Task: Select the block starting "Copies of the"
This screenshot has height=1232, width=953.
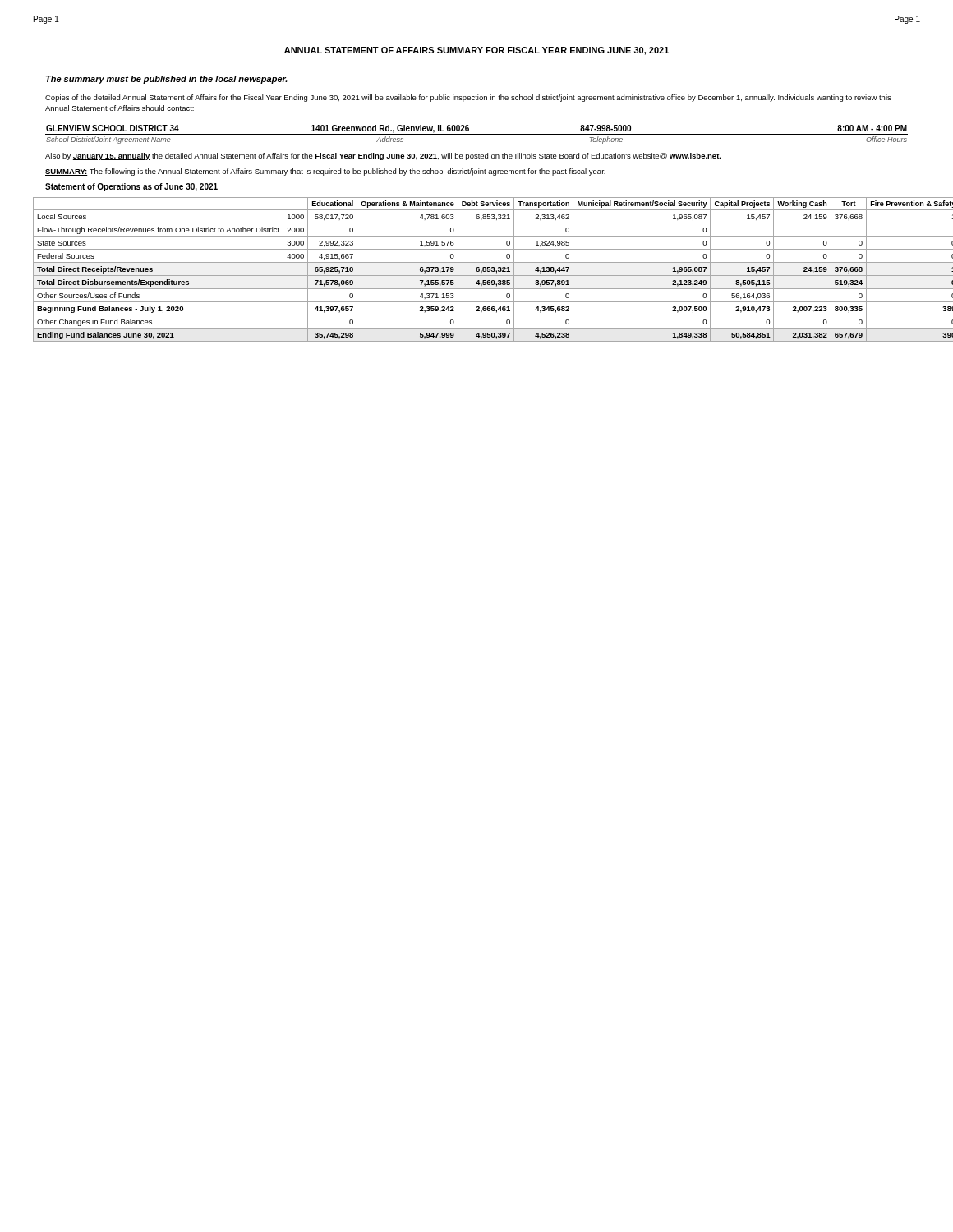Action: (468, 103)
